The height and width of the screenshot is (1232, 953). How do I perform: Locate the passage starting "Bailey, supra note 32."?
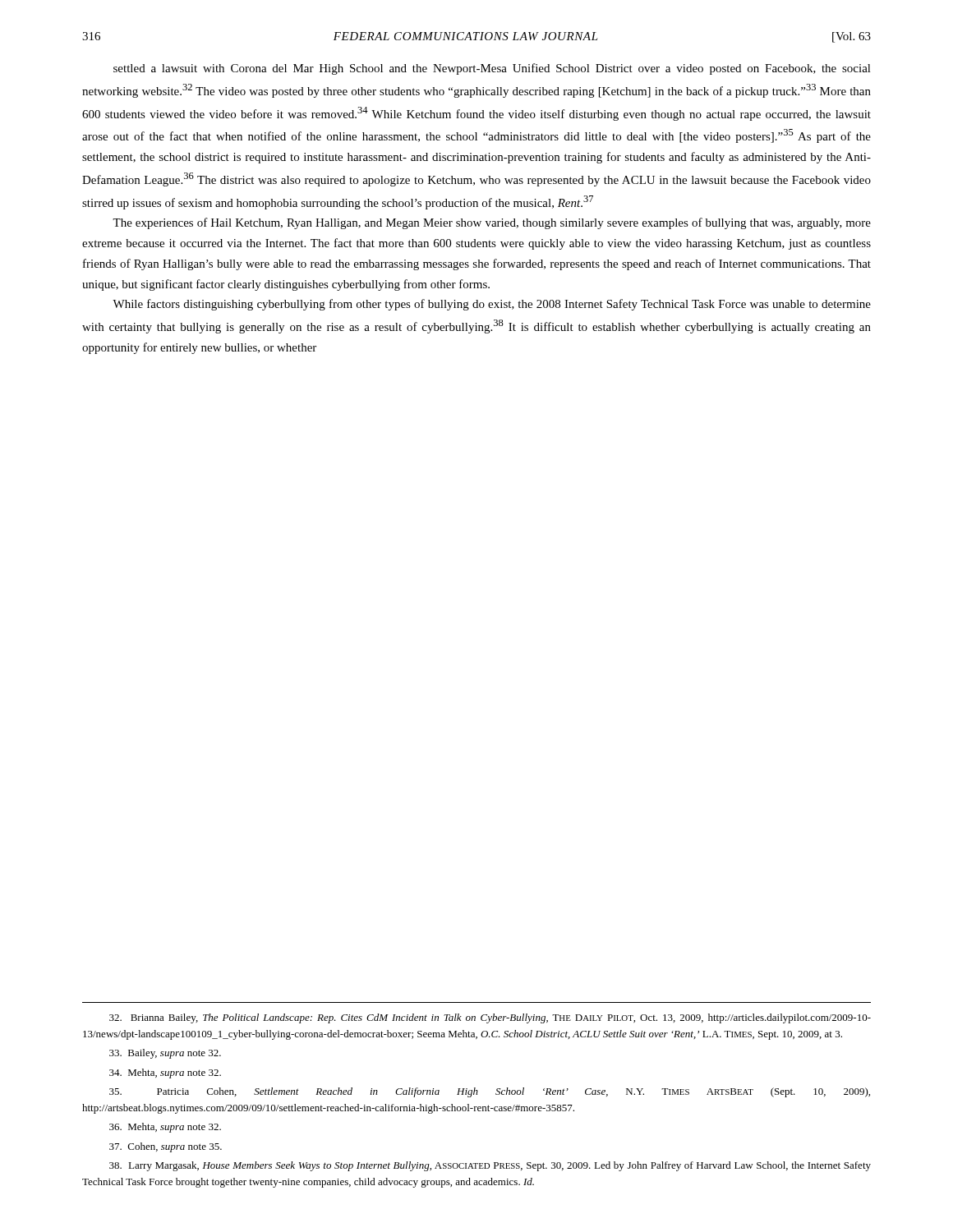click(165, 1052)
